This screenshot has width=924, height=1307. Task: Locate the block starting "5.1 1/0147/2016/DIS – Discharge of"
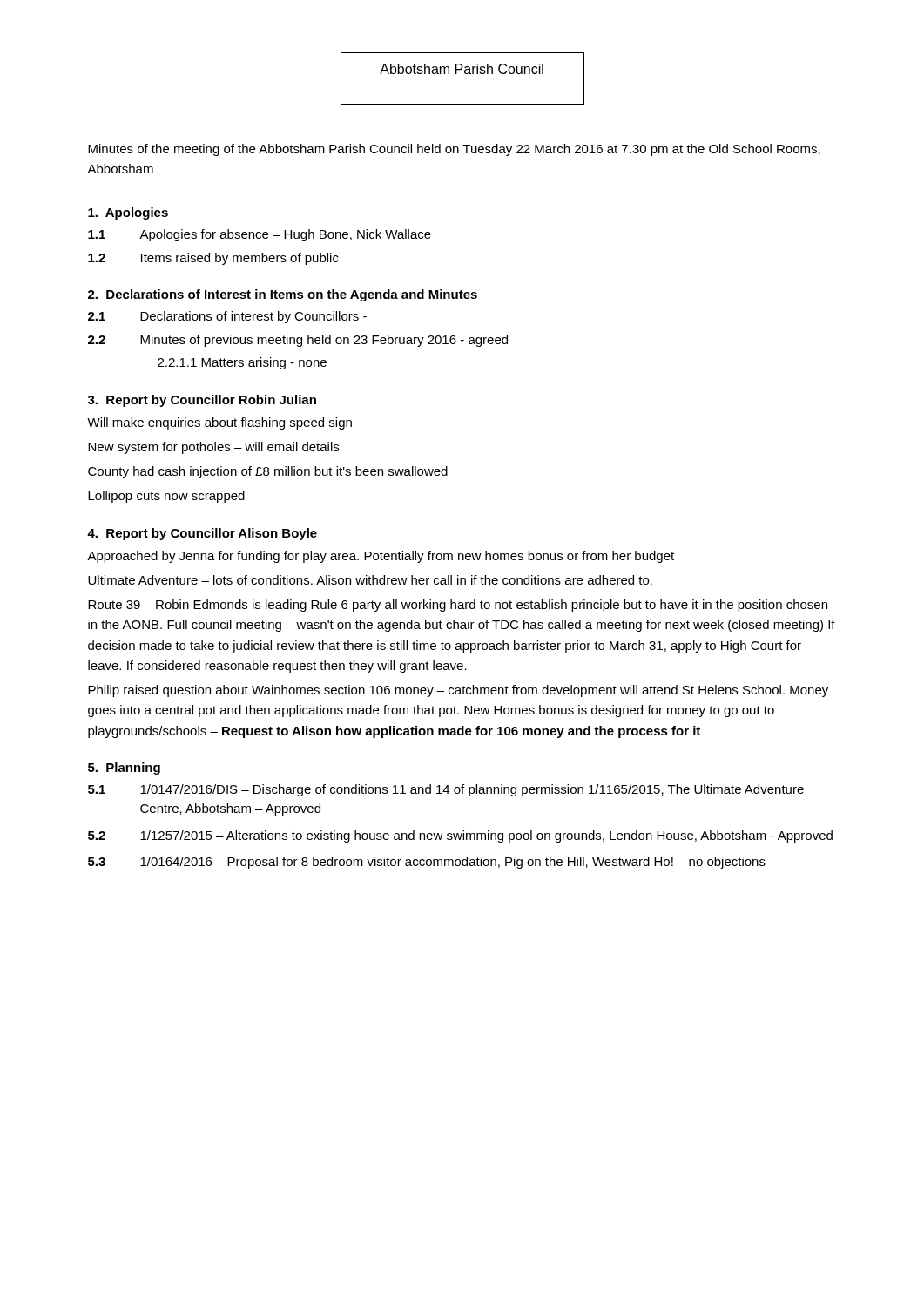point(462,799)
